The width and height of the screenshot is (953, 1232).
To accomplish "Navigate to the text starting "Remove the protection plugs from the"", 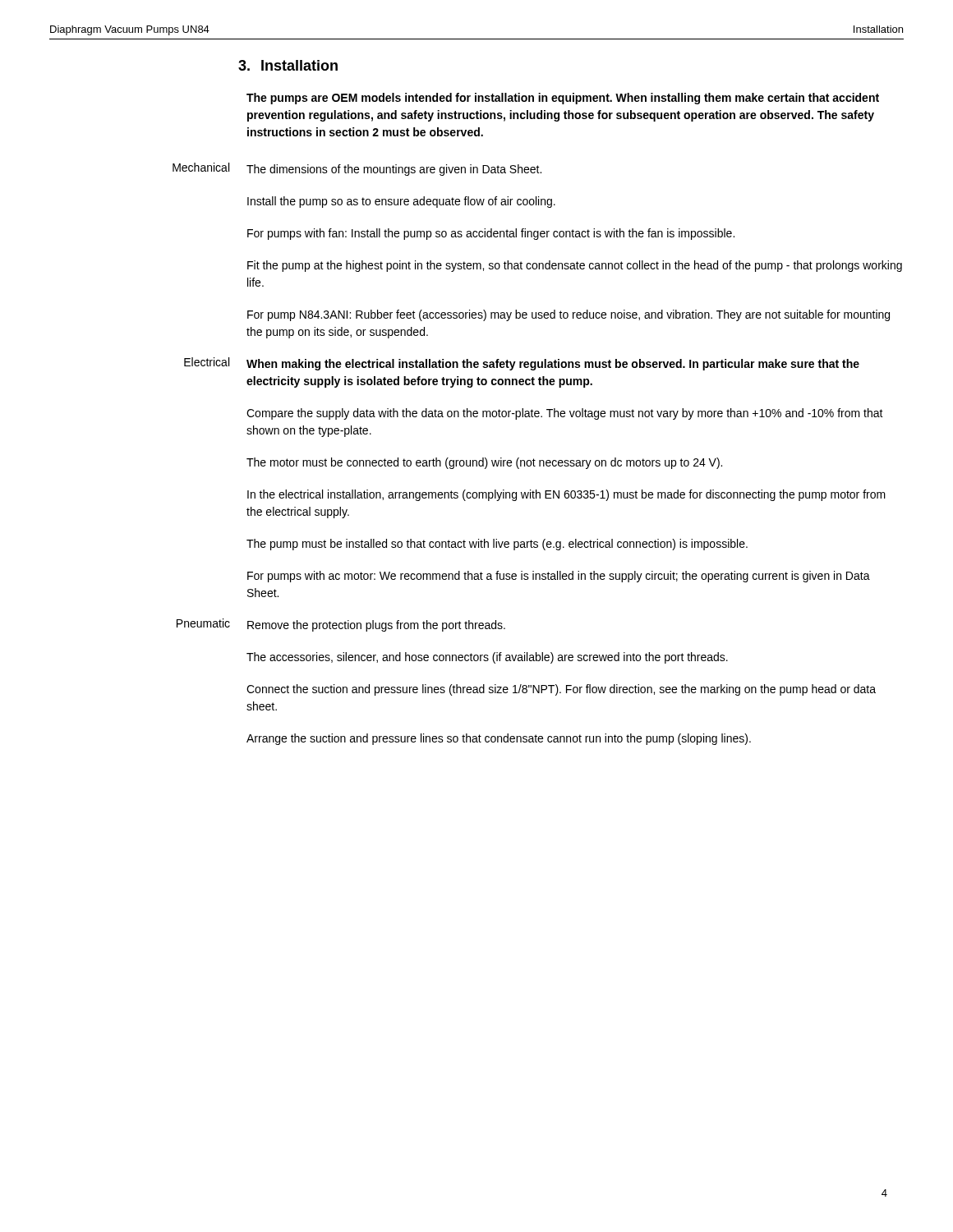I will click(376, 626).
